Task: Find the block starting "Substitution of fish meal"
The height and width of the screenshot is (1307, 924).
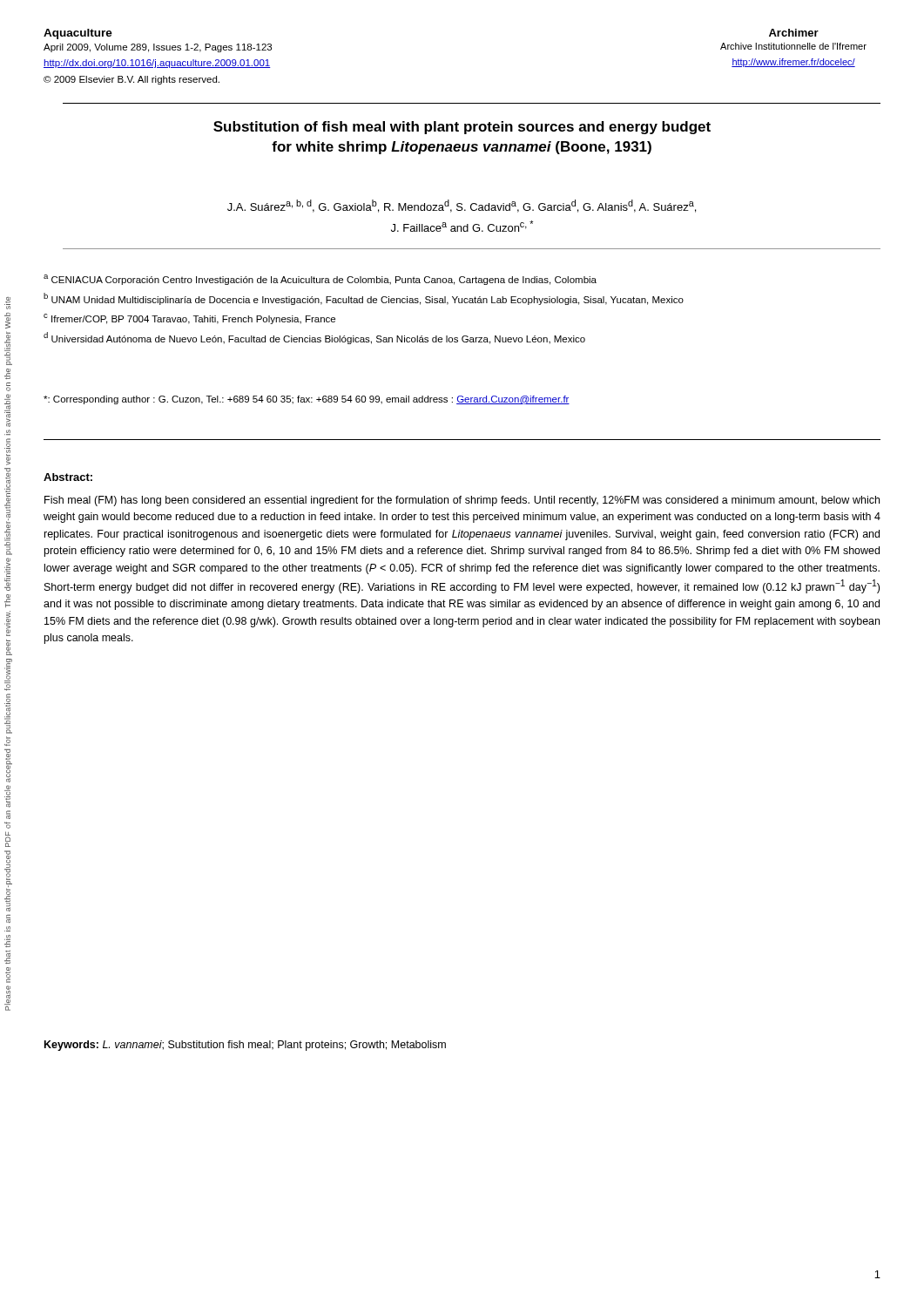Action: coord(462,138)
